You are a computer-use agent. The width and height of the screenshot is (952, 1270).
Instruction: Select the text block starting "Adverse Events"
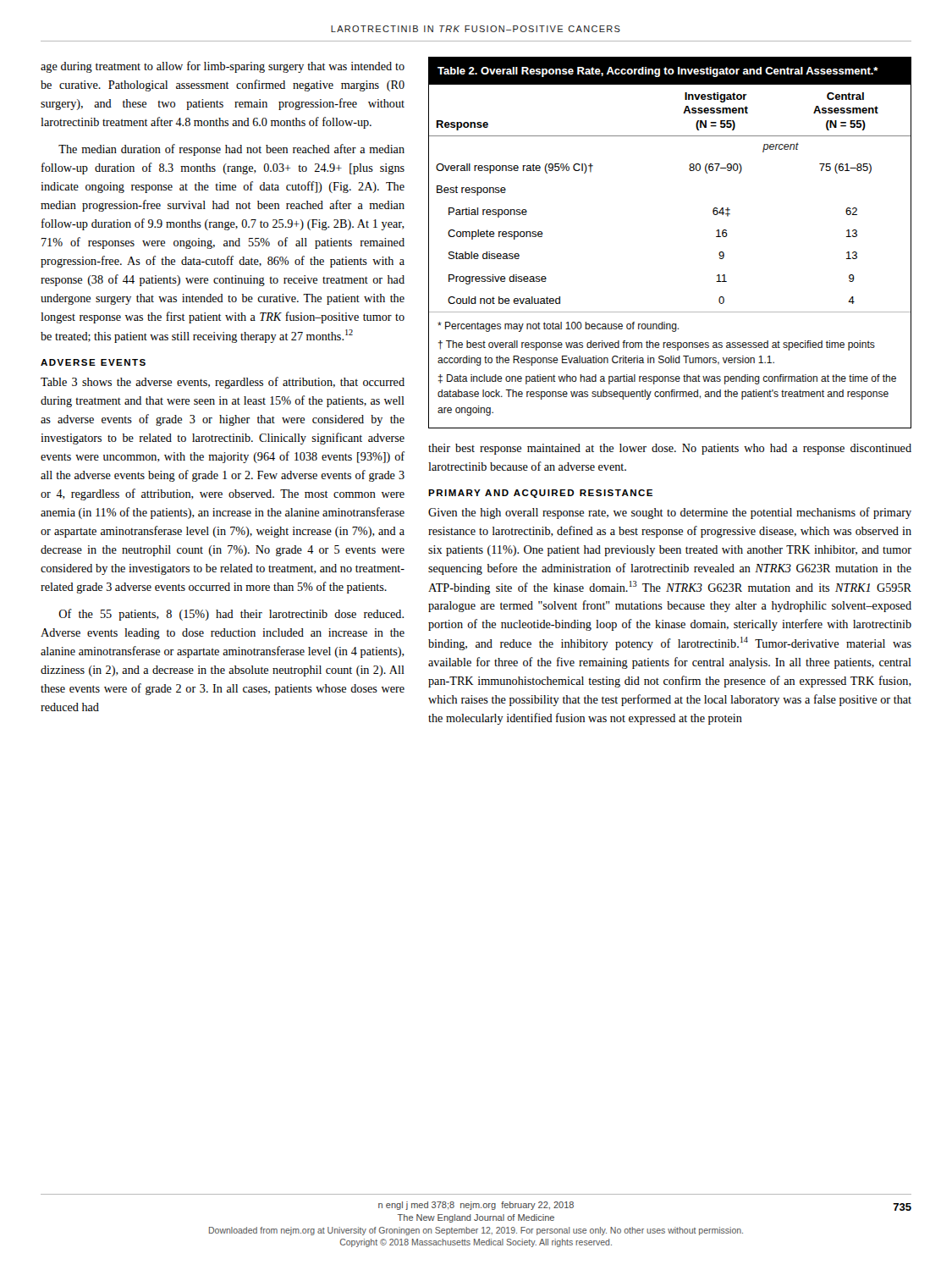[94, 362]
